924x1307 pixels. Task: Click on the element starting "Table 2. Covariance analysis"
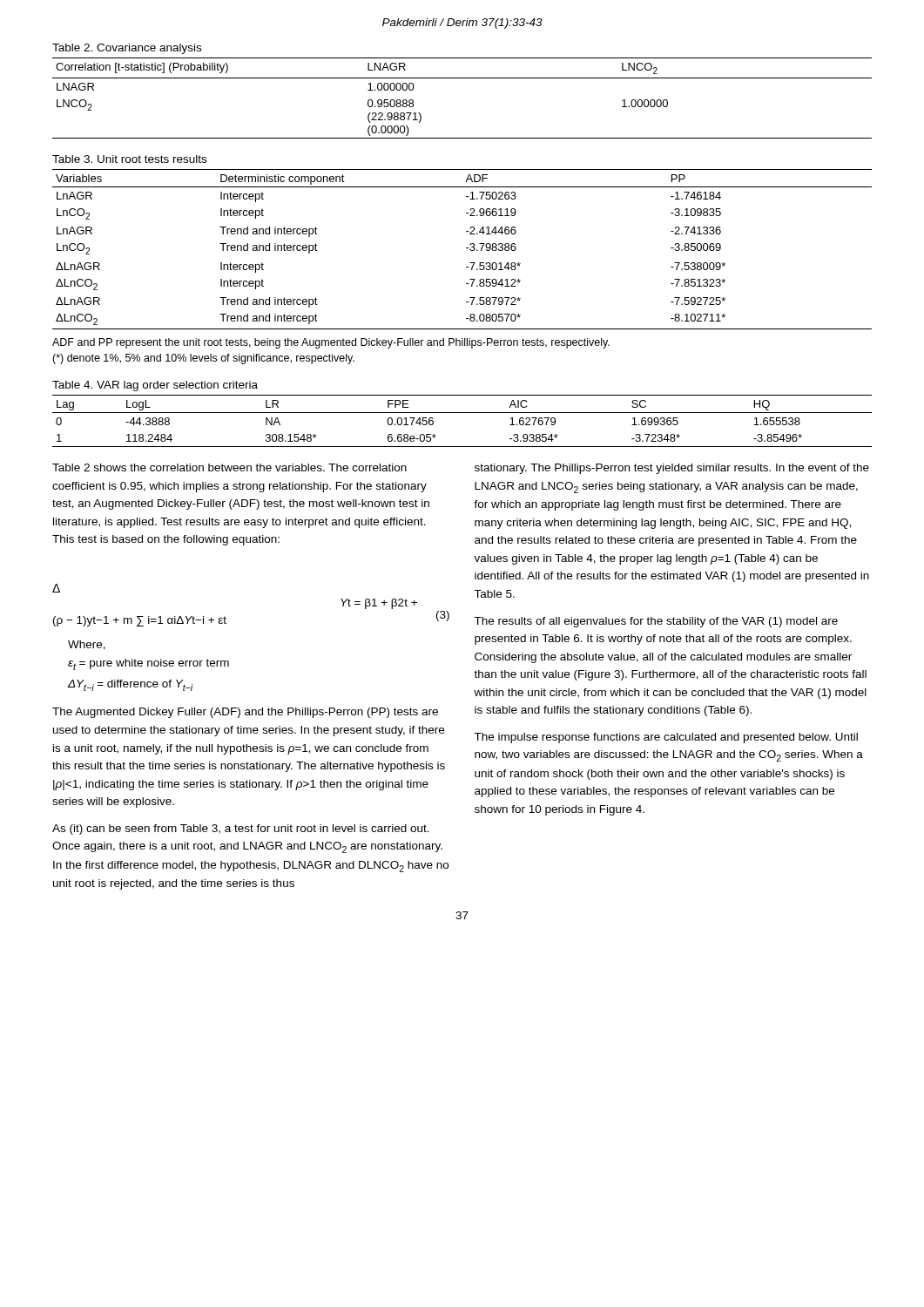tap(127, 47)
